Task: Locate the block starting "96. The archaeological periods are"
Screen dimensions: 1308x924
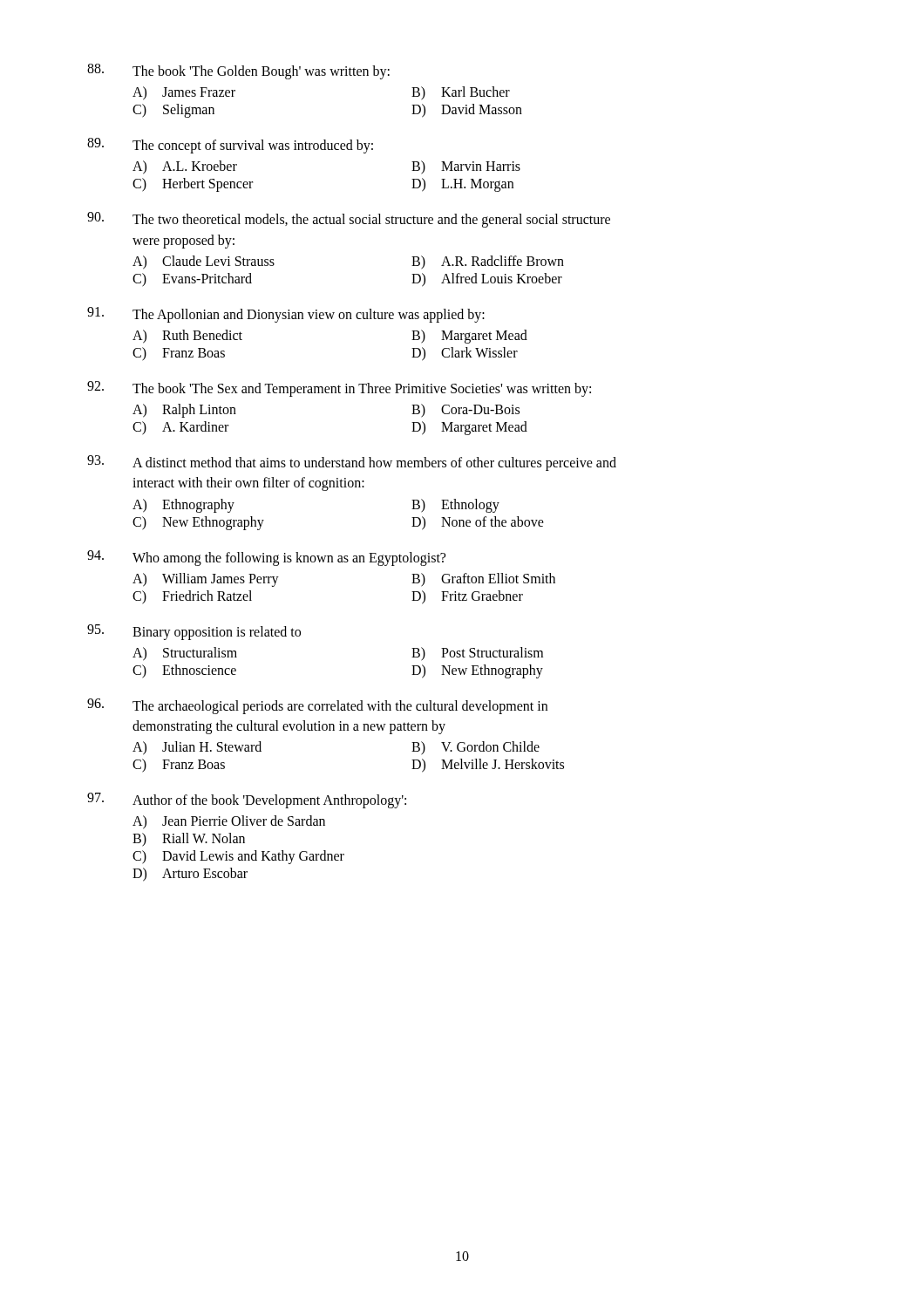Action: pyautogui.click(x=462, y=735)
